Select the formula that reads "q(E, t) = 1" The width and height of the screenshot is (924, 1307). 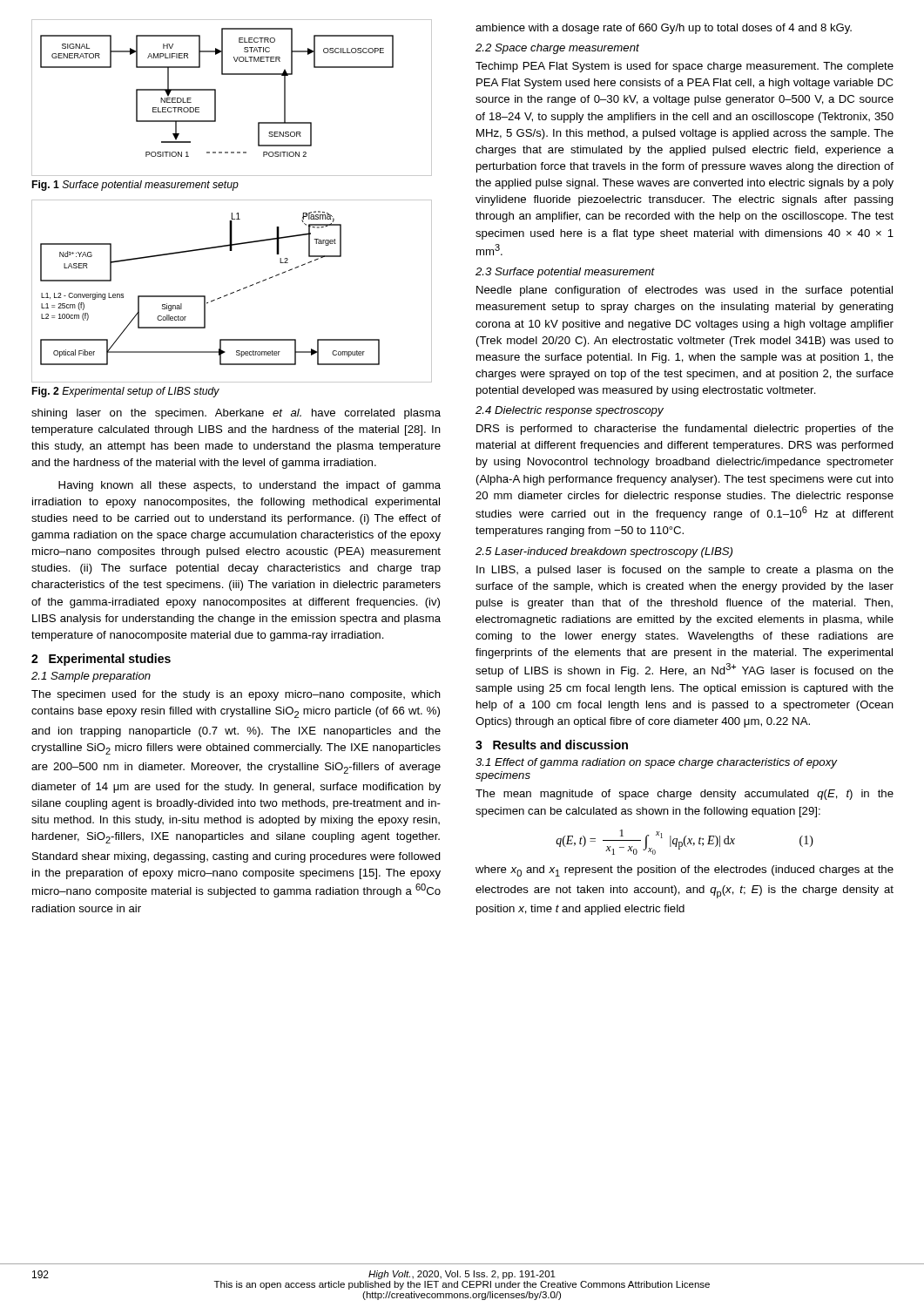coord(684,841)
